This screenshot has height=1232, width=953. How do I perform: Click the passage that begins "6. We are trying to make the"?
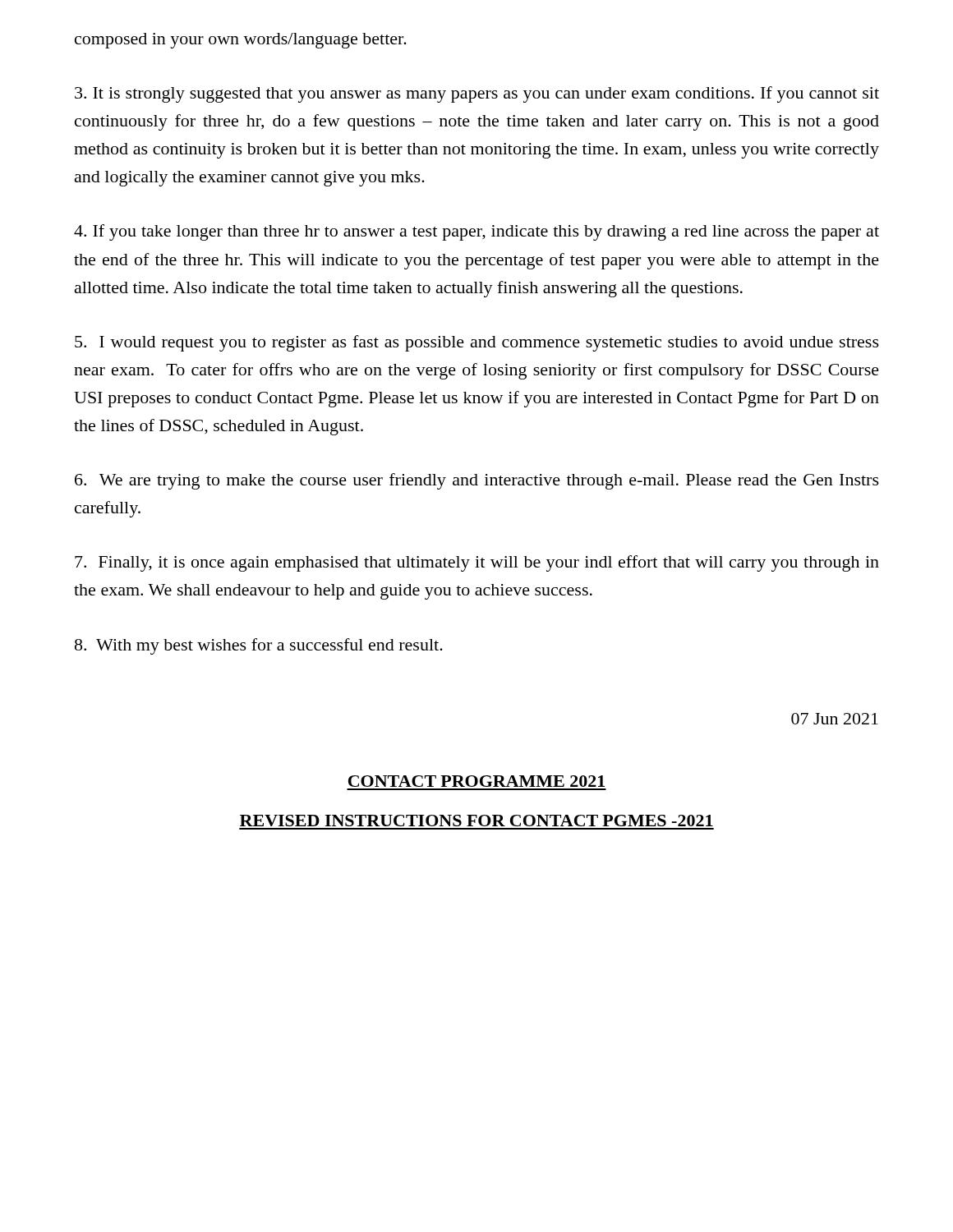point(476,493)
